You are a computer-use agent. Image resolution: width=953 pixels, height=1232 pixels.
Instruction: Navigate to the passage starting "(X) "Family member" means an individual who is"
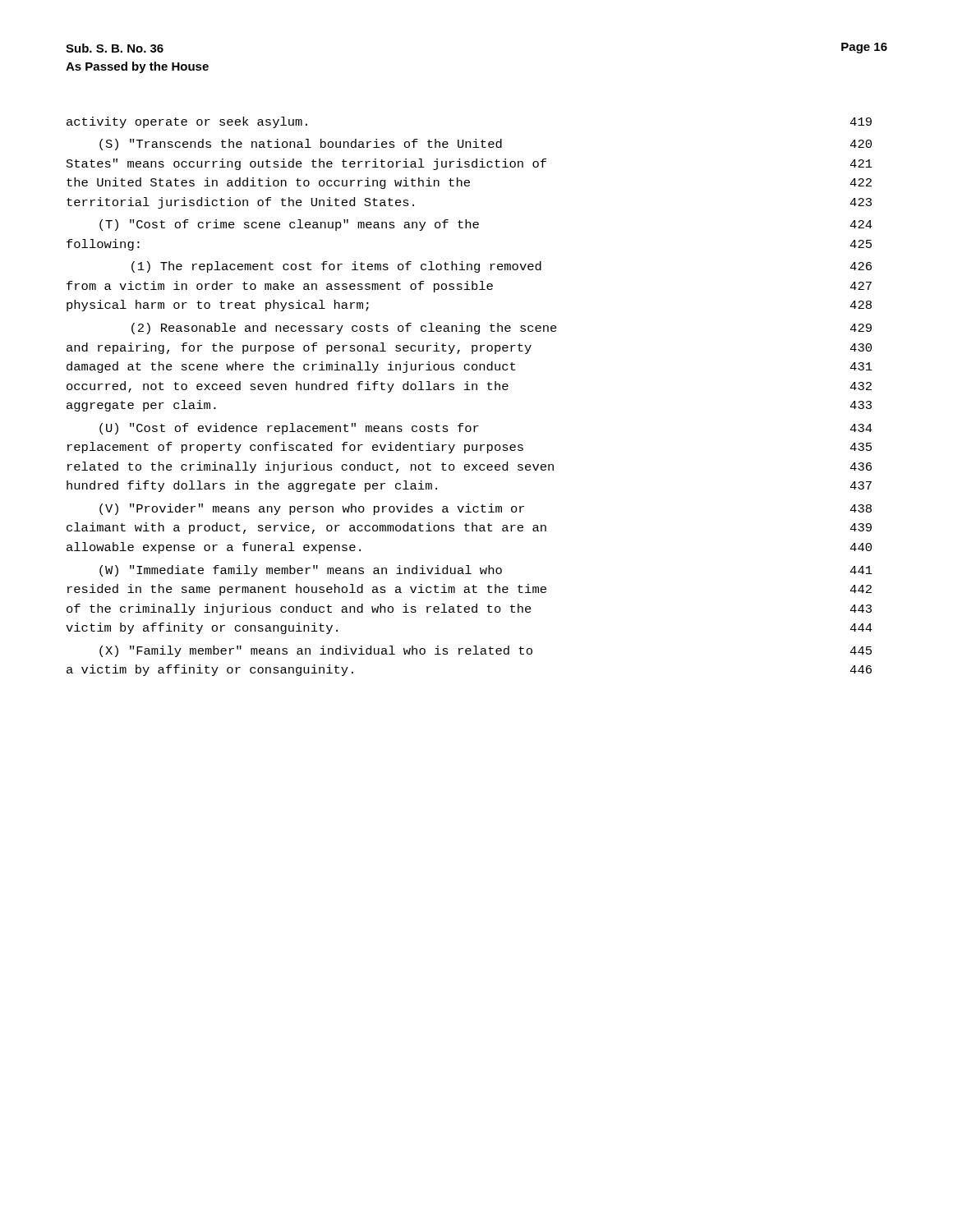click(476, 661)
